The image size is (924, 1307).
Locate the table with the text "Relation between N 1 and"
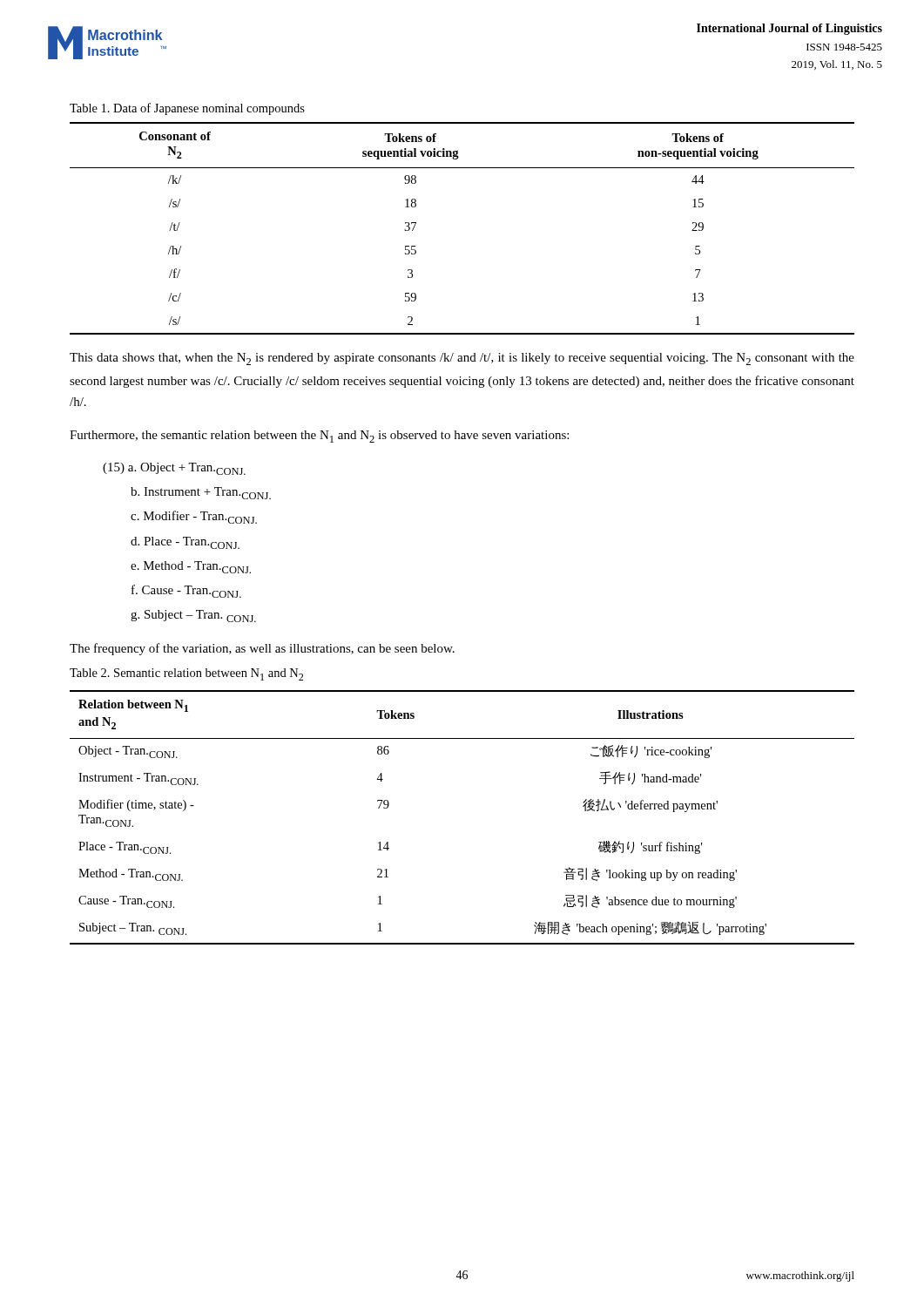click(462, 817)
